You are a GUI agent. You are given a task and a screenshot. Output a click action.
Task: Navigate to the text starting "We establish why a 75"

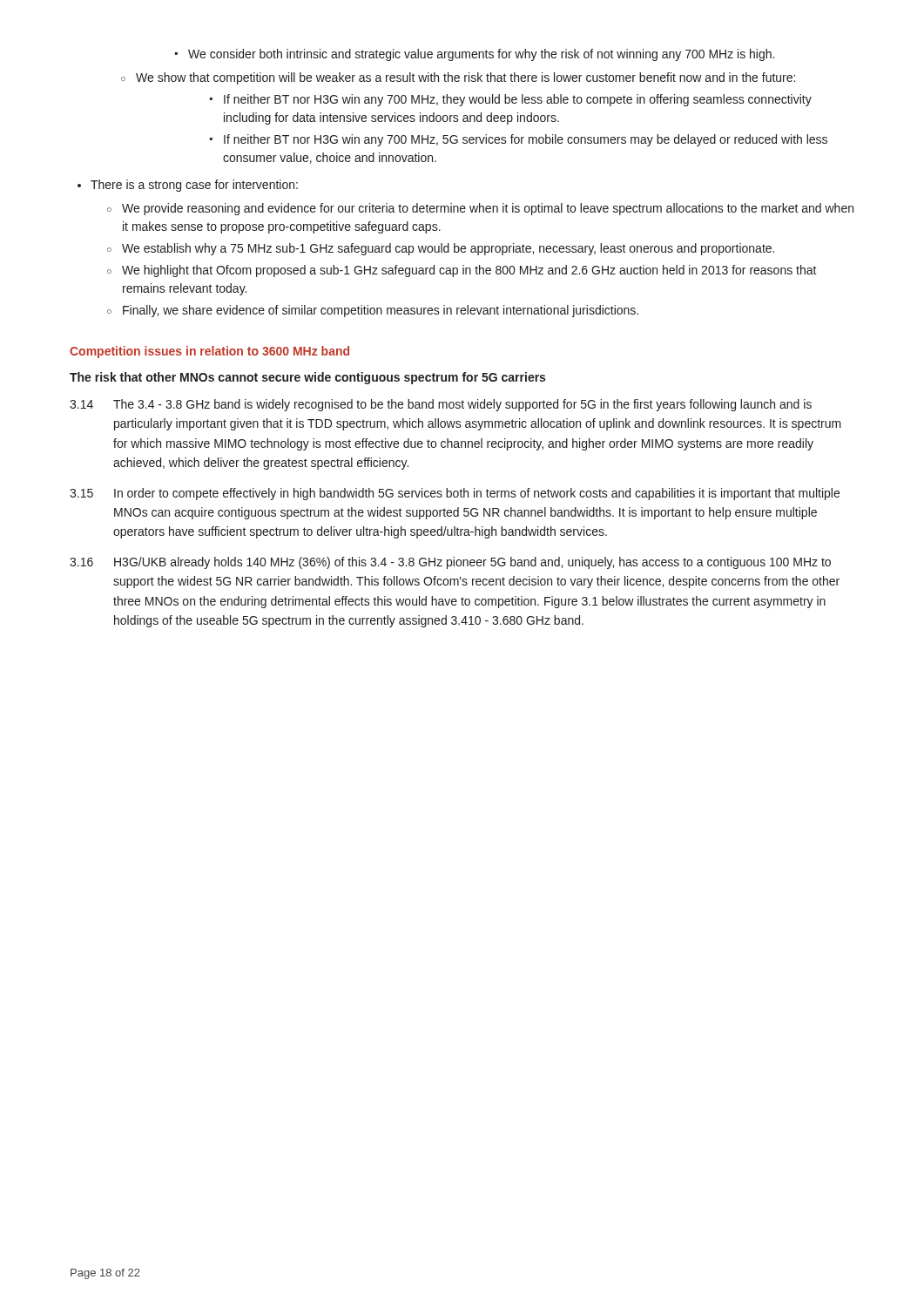coord(488,249)
